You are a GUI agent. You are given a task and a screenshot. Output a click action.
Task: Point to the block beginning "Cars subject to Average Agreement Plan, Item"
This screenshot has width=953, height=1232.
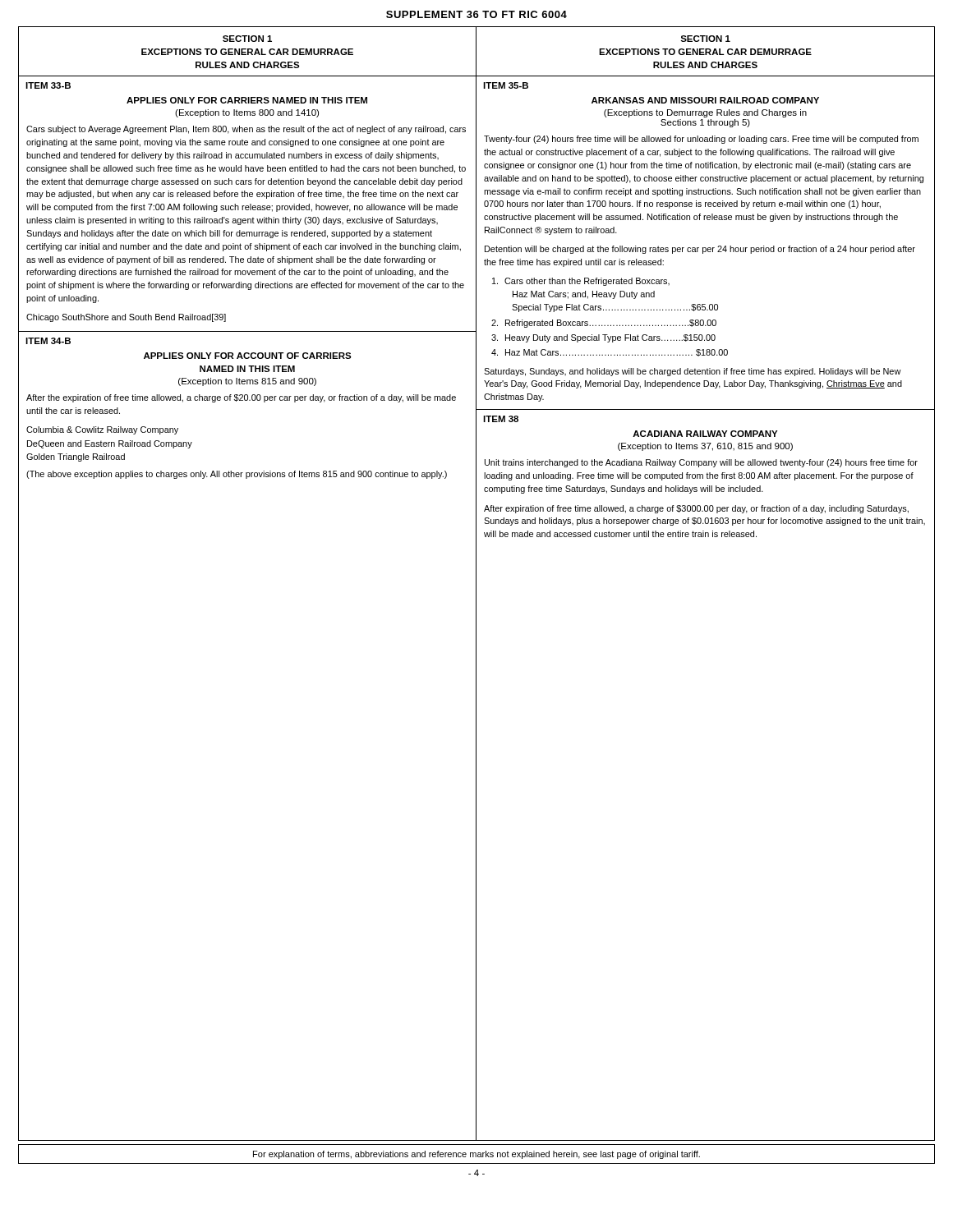pos(246,214)
